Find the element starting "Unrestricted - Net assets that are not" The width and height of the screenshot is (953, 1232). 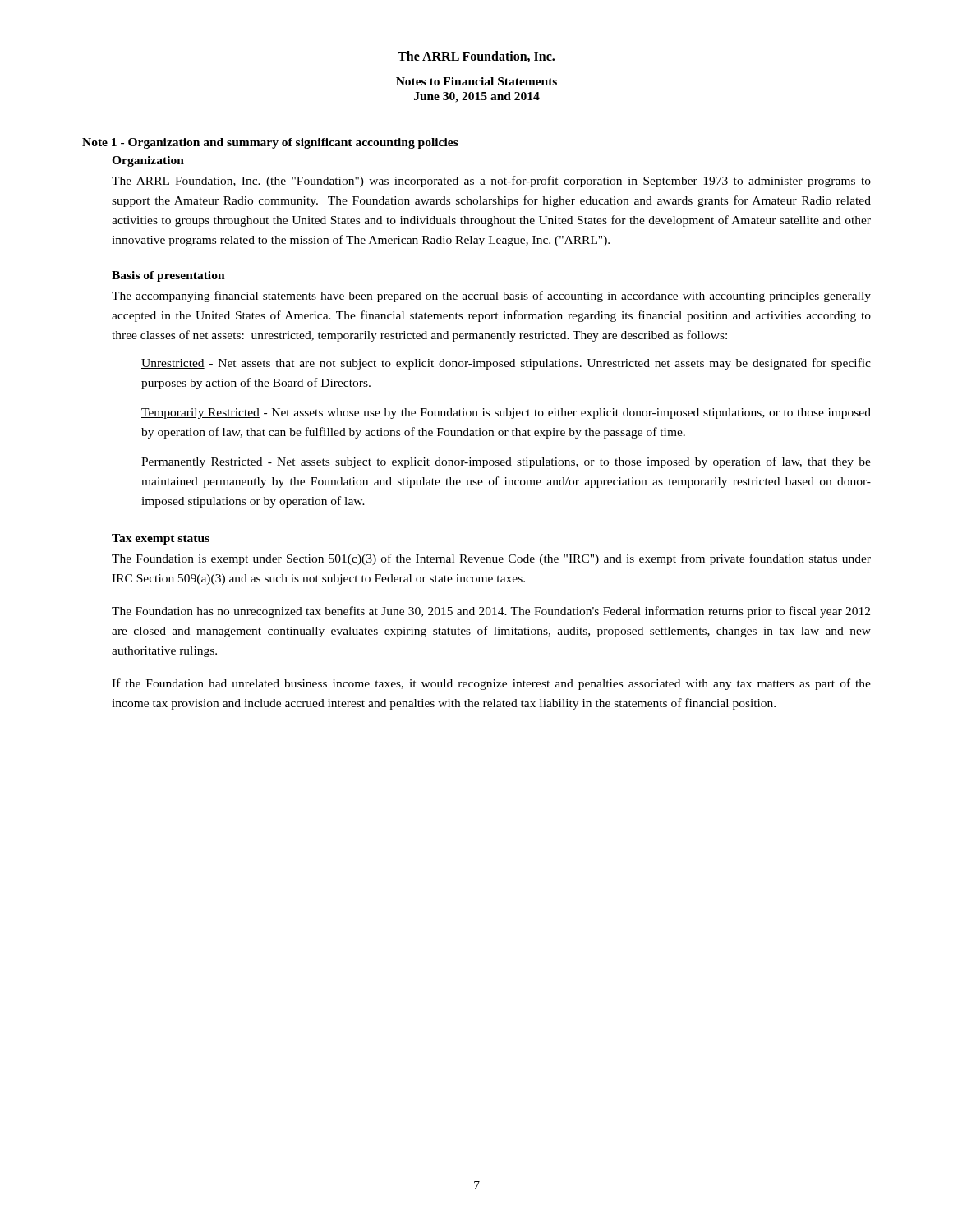click(506, 373)
